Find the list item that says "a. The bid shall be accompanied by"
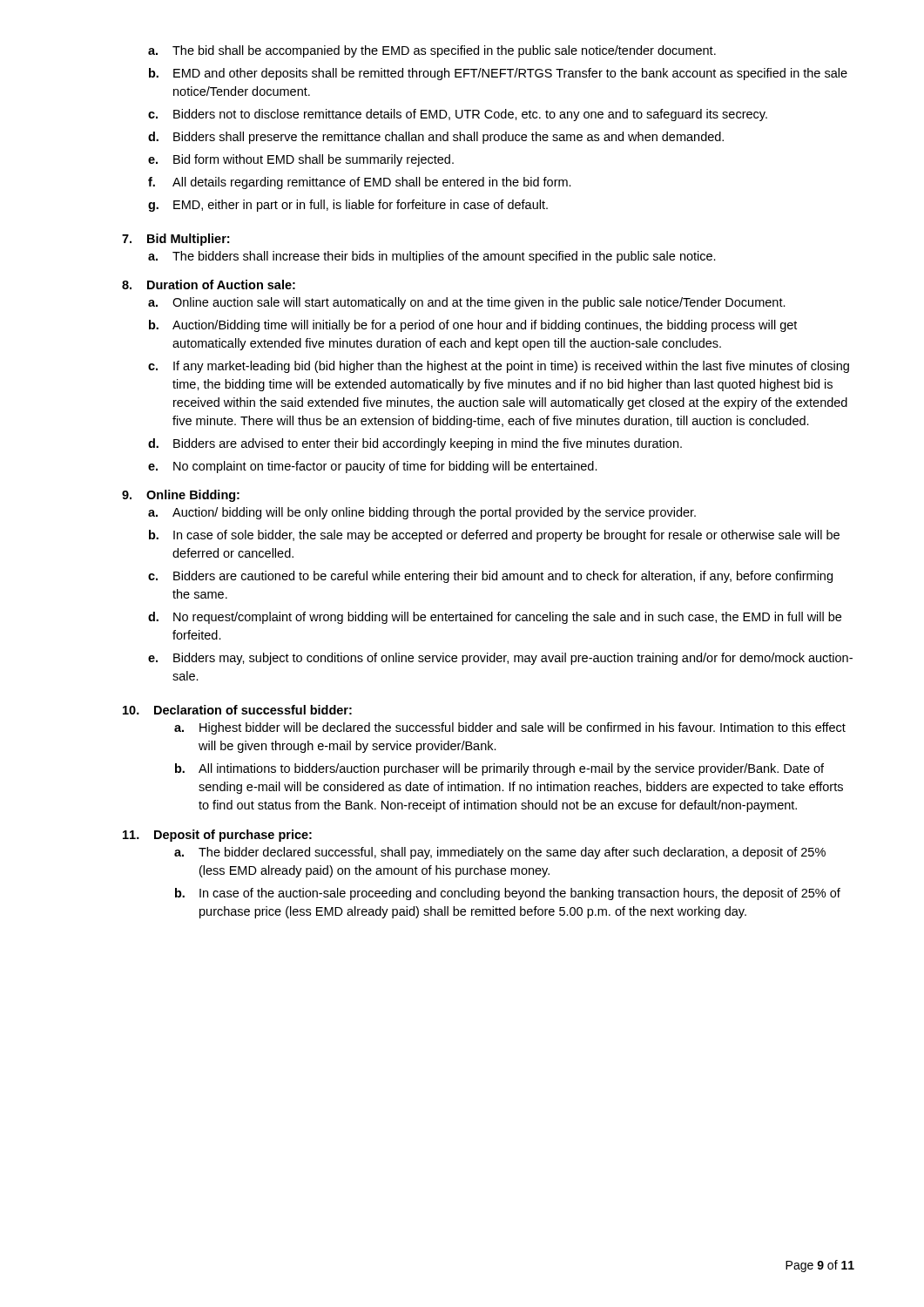The width and height of the screenshot is (924, 1307). (501, 51)
